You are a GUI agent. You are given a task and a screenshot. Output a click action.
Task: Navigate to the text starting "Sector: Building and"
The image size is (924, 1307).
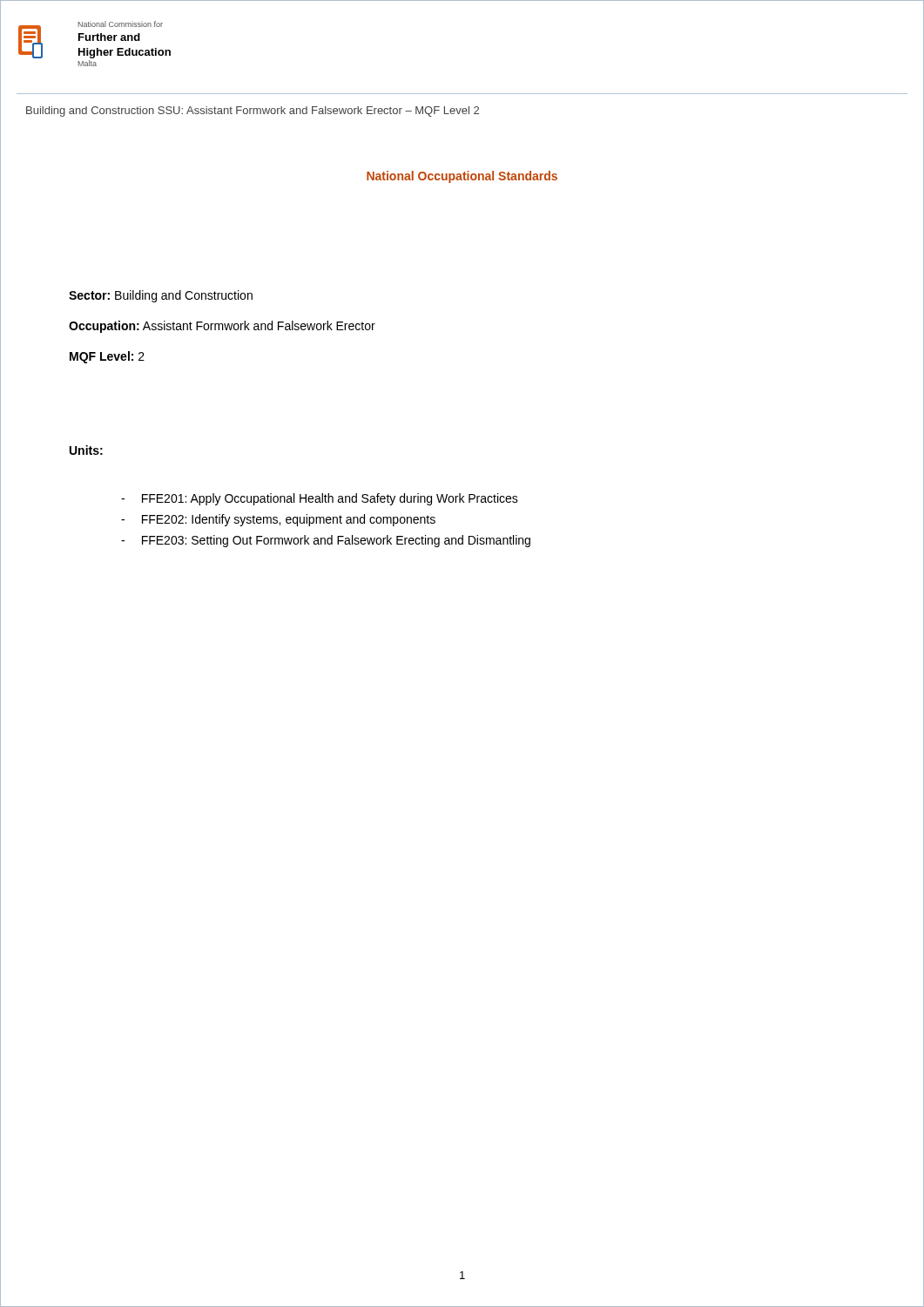(x=161, y=295)
